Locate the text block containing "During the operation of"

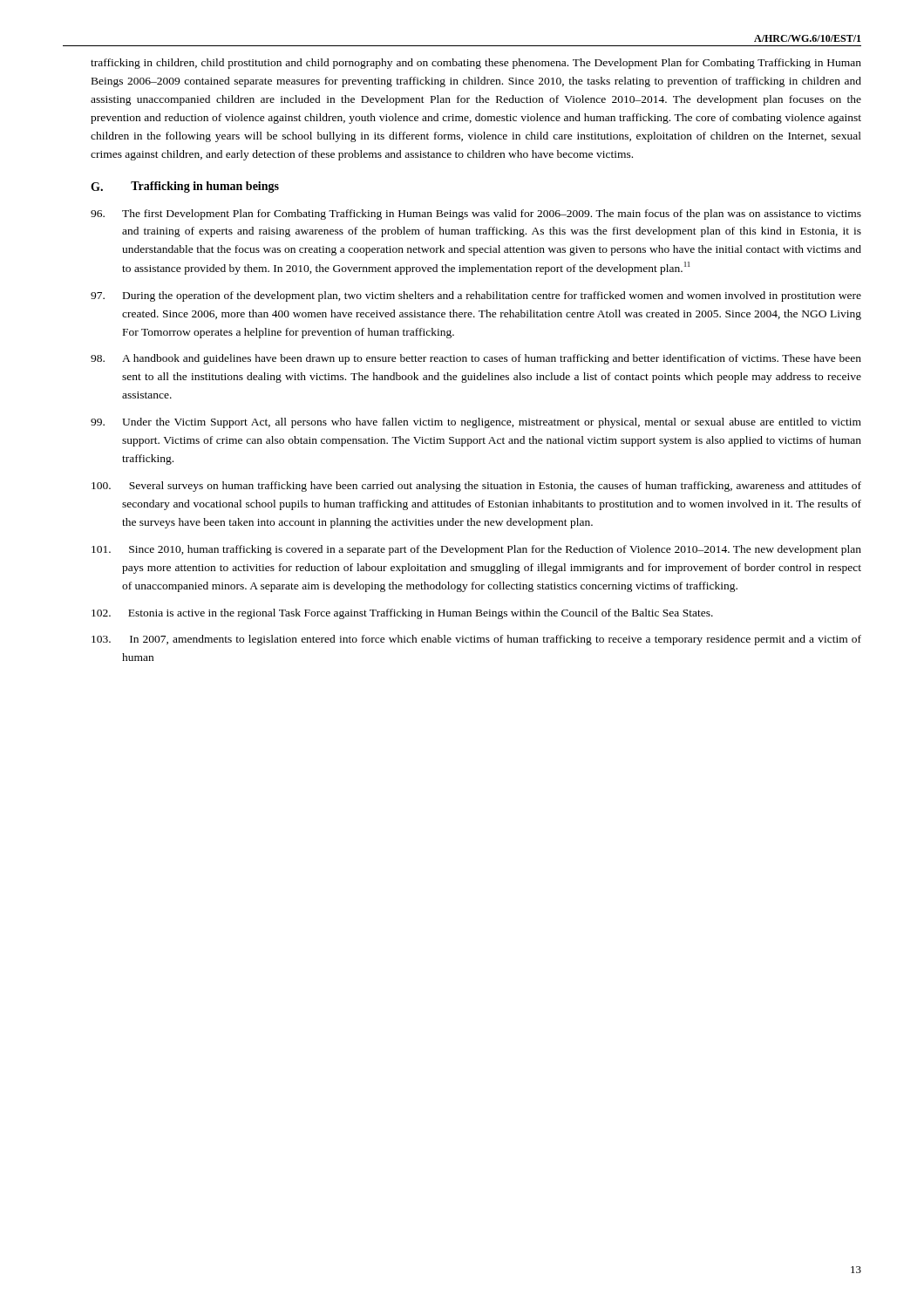[x=476, y=314]
